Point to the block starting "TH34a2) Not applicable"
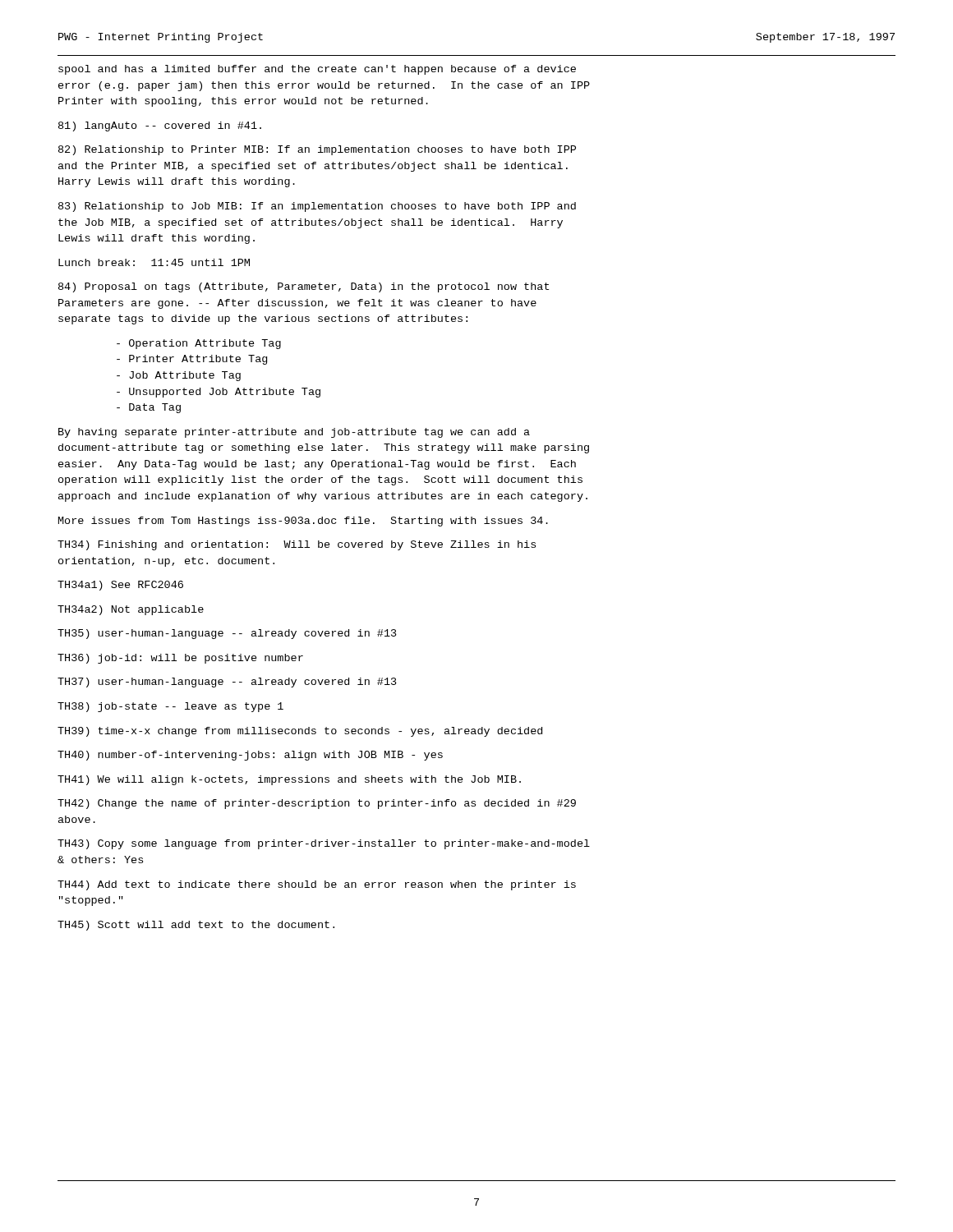The height and width of the screenshot is (1232, 953). pos(131,610)
